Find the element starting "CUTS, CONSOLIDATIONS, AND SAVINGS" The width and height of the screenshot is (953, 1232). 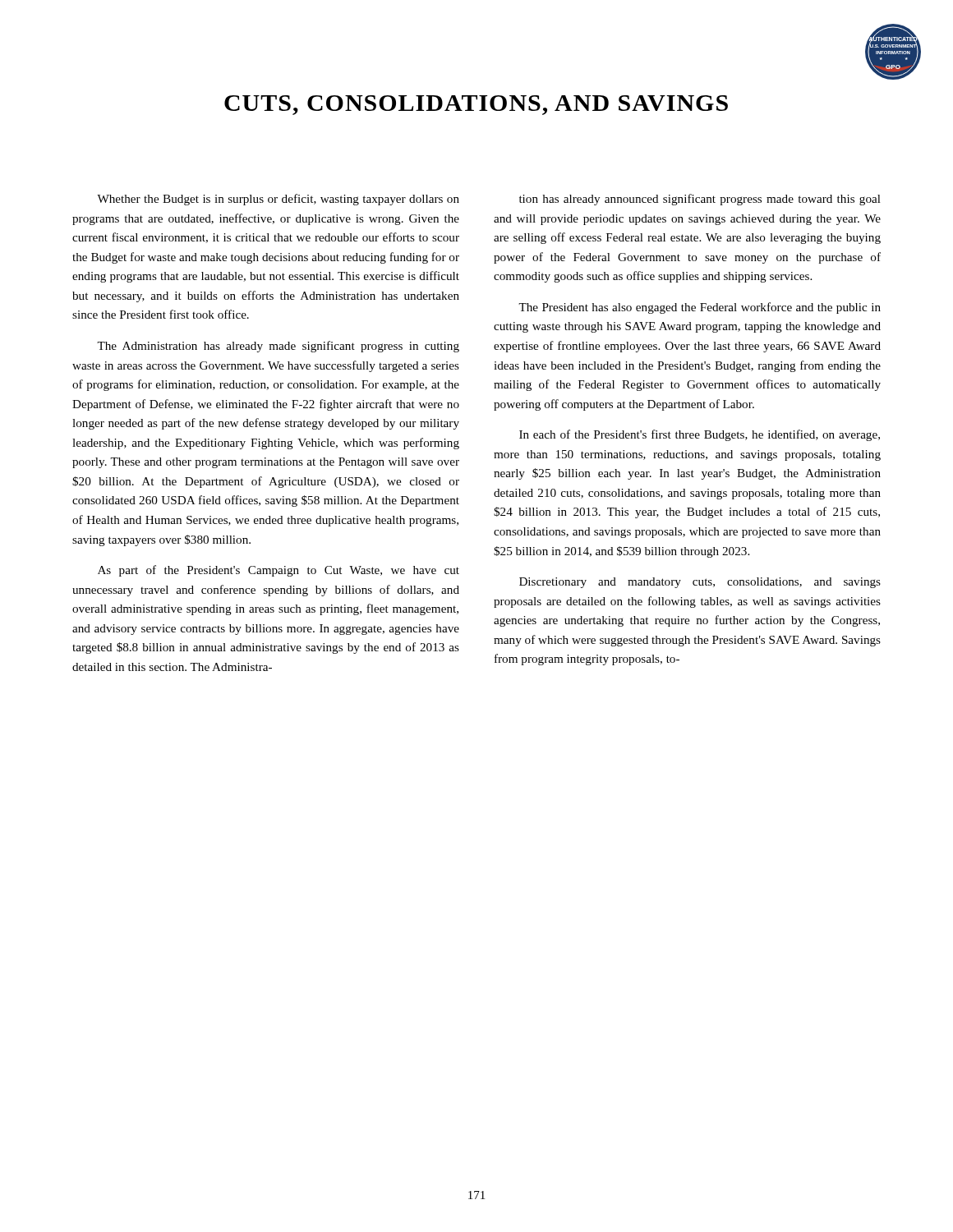[476, 103]
